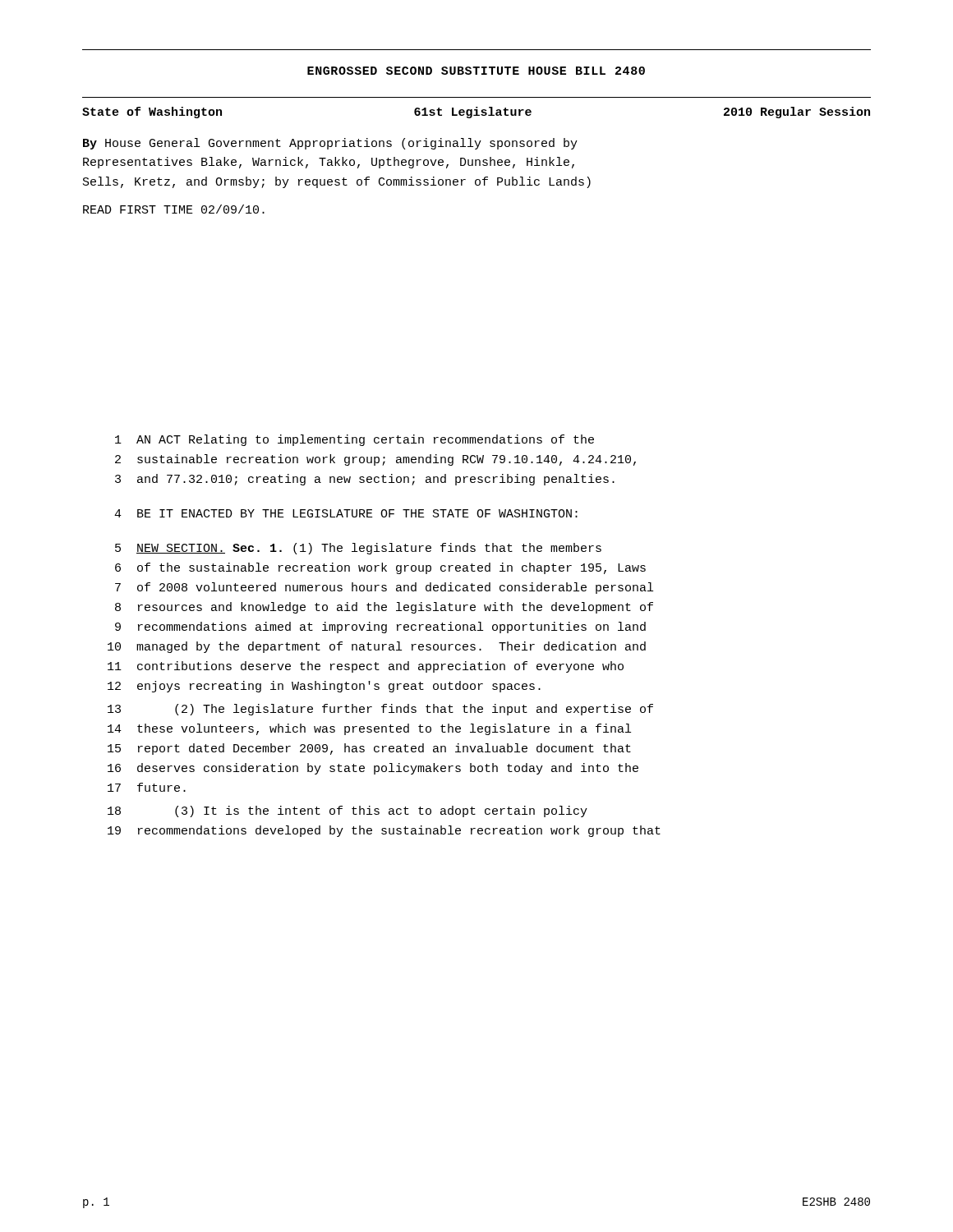This screenshot has width=953, height=1232.
Task: Navigate to the passage starting "By House General Government Appropriations"
Action: pyautogui.click(x=337, y=163)
